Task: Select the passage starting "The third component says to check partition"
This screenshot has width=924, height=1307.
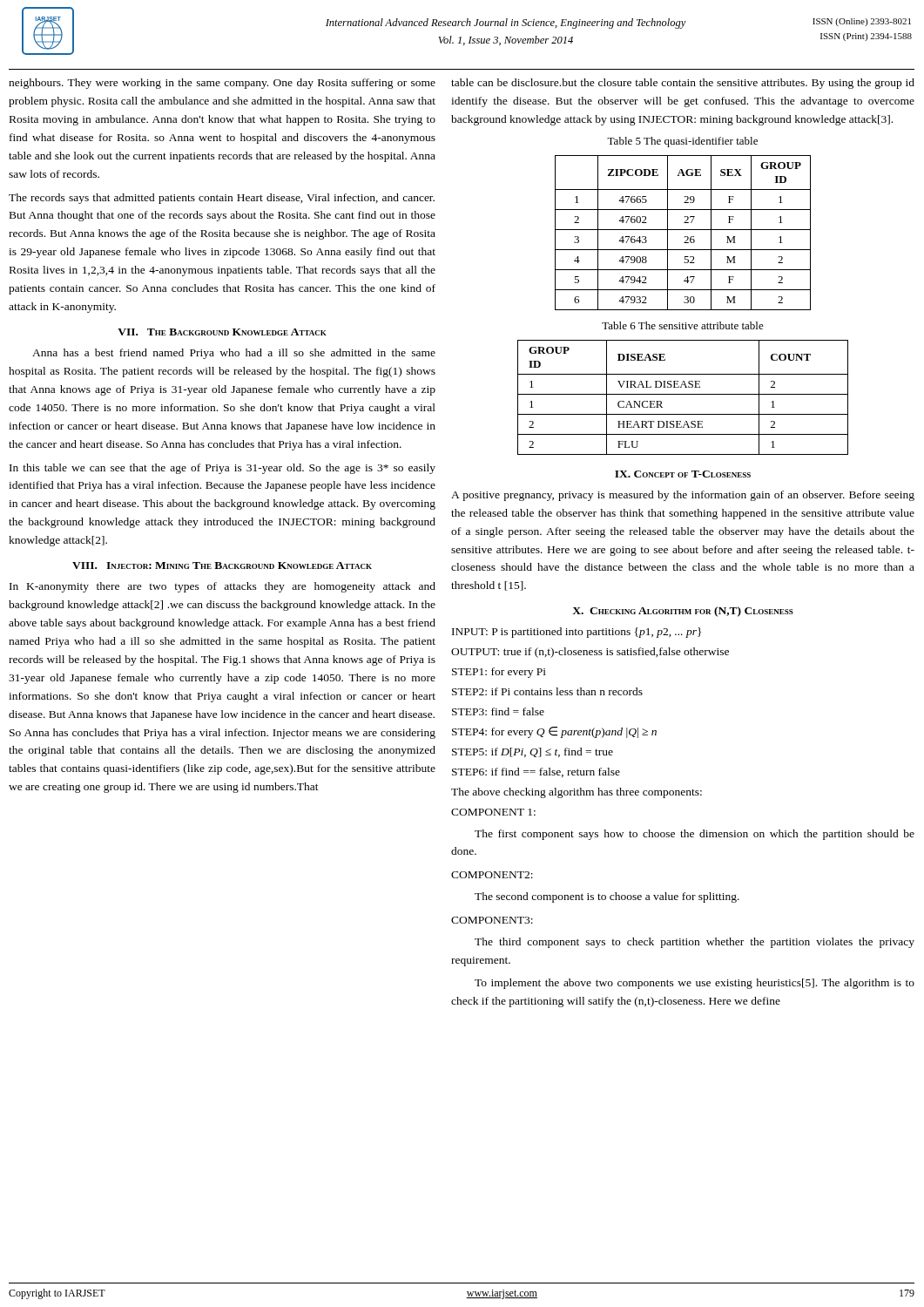Action: (683, 972)
